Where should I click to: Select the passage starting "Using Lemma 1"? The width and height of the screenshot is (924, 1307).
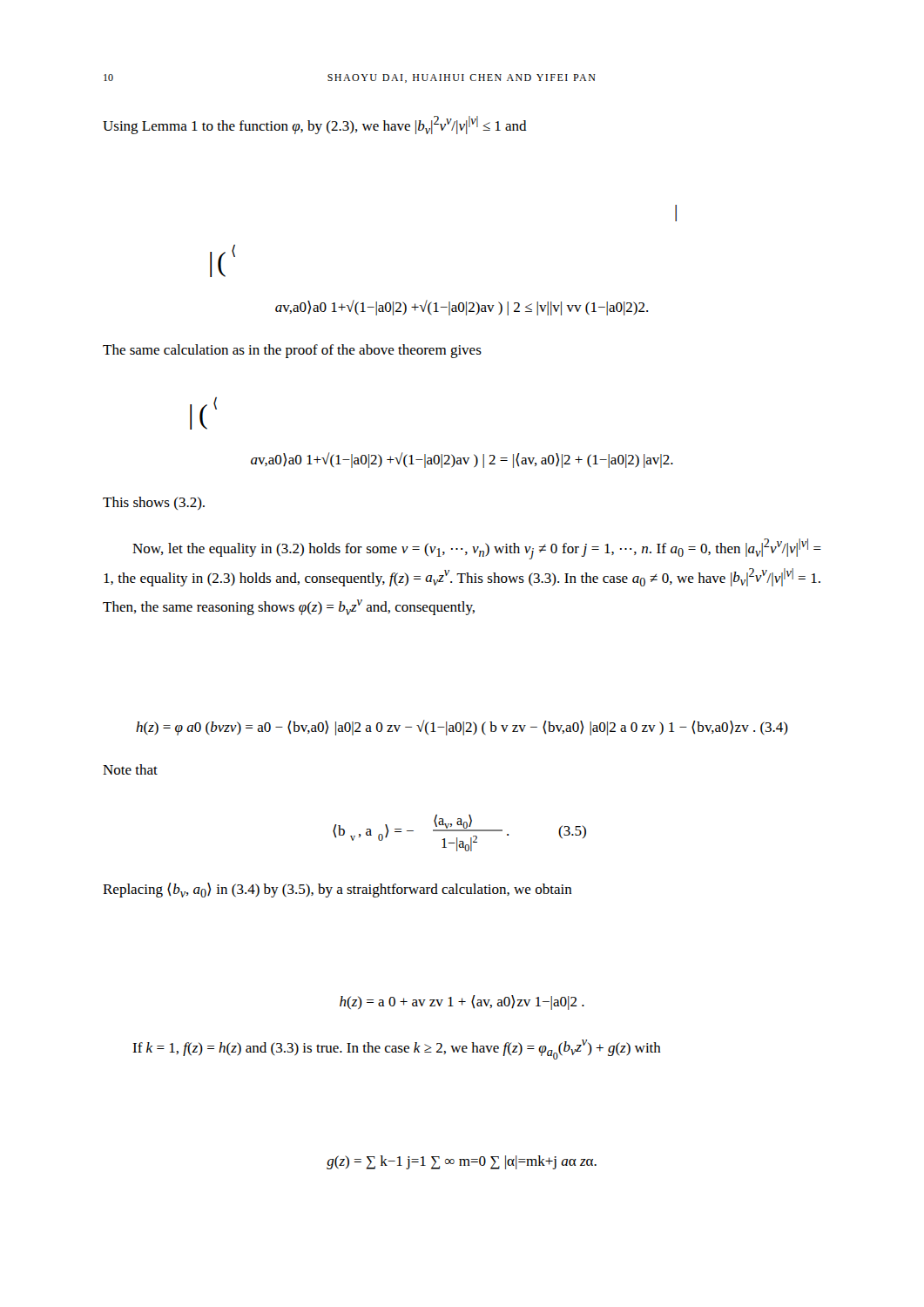click(x=315, y=125)
